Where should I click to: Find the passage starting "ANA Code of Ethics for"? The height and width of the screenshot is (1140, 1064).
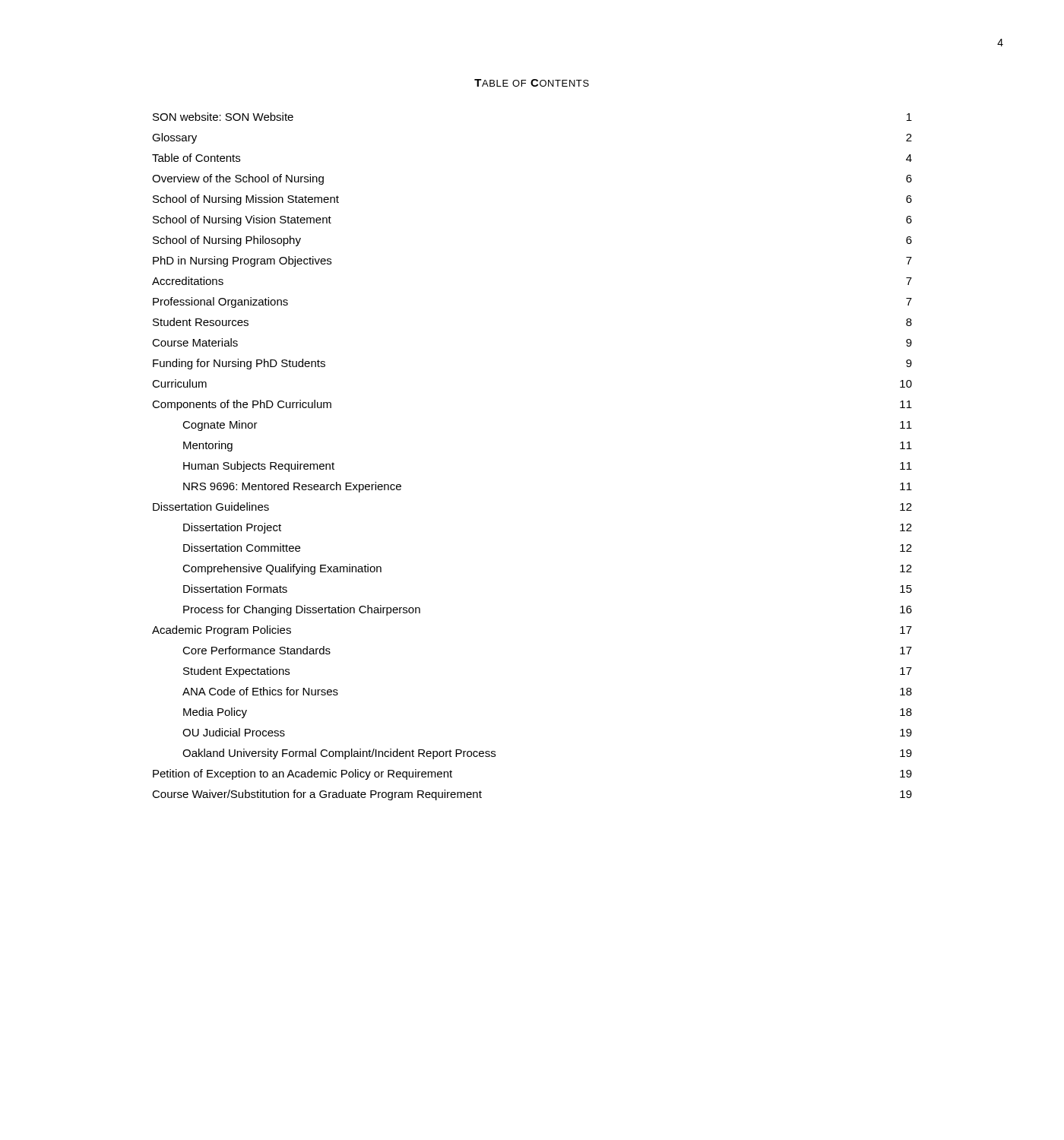pos(257,691)
